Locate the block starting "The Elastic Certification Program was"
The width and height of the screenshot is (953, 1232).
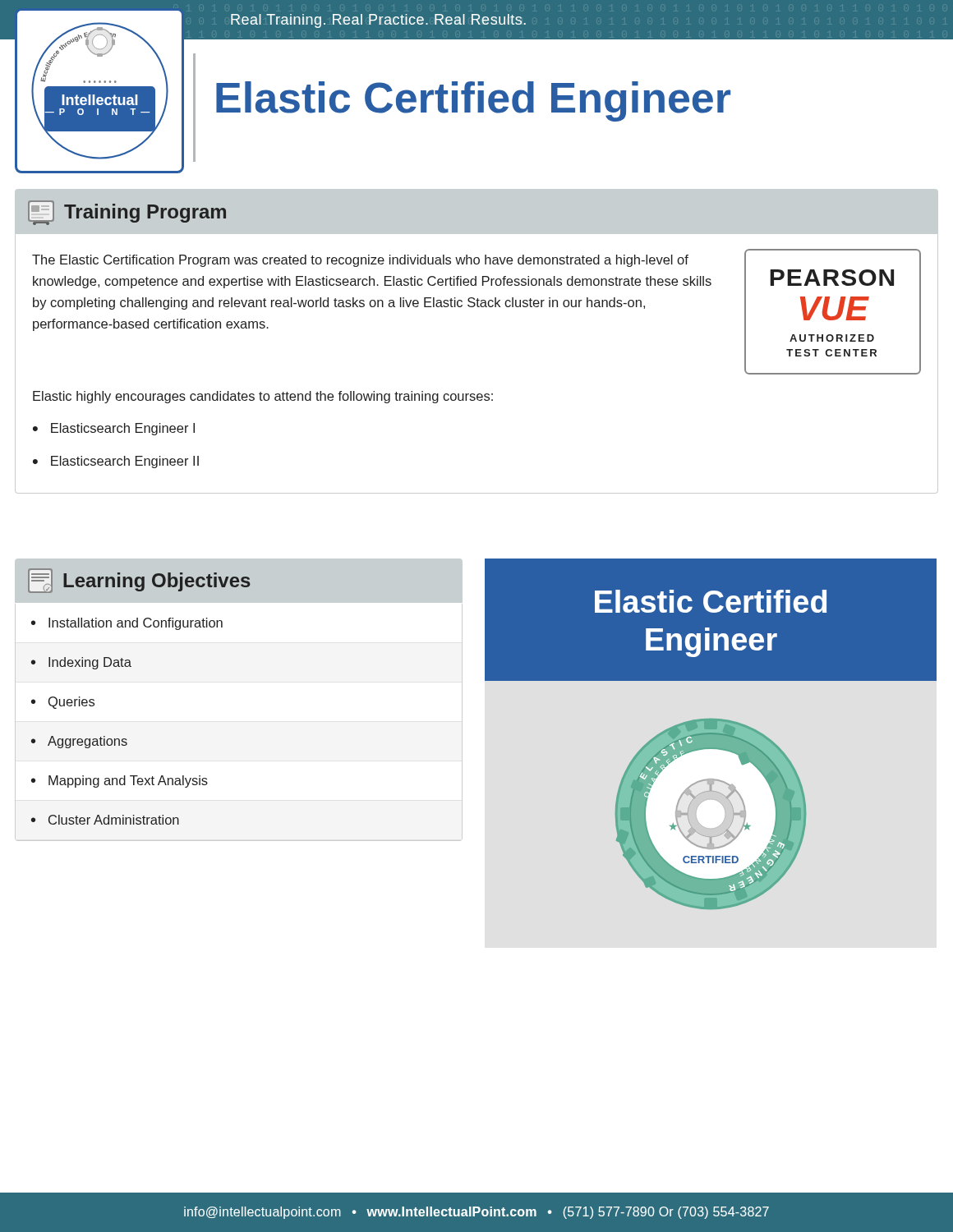click(372, 292)
